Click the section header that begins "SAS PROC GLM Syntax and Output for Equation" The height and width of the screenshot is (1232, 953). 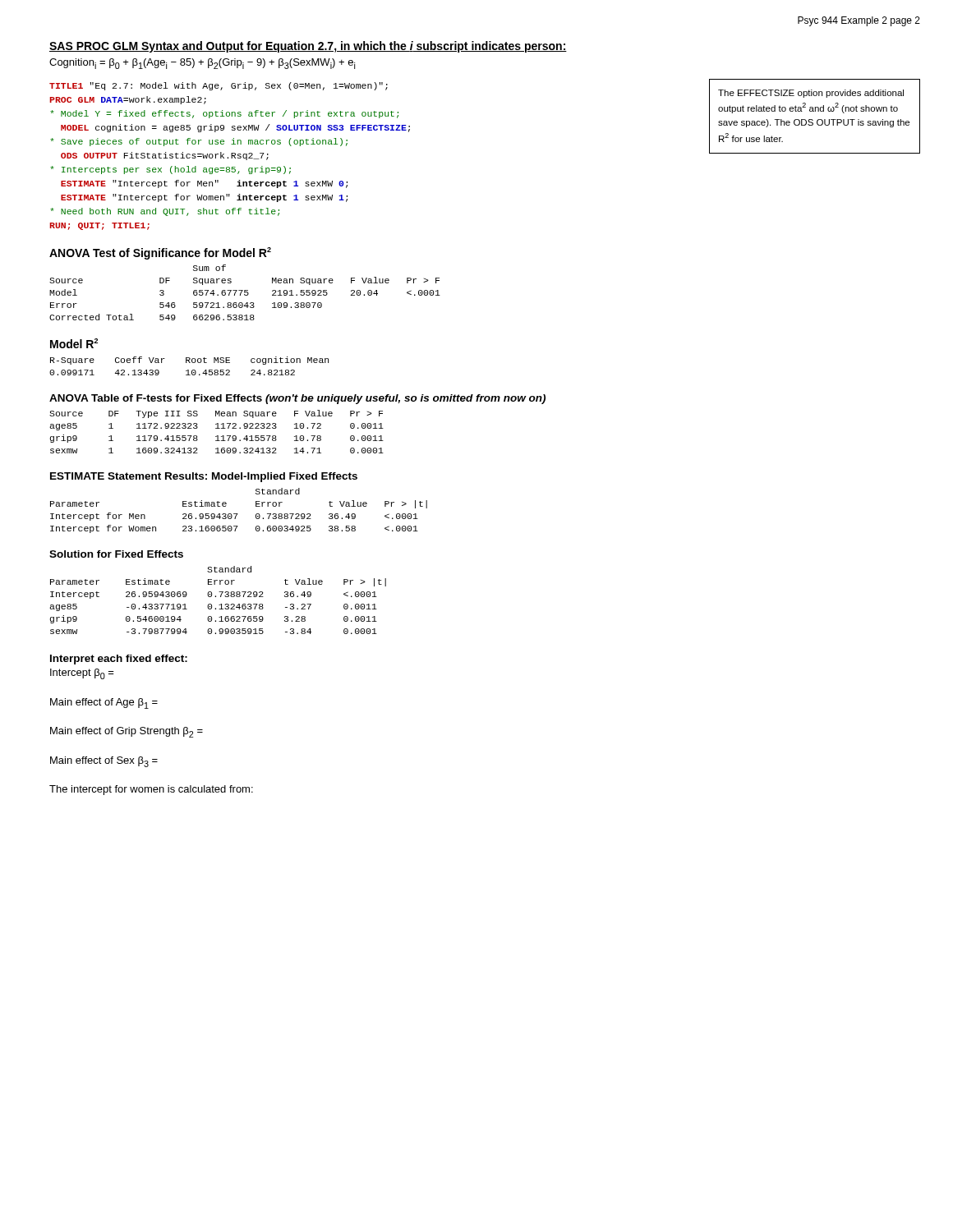coord(308,46)
